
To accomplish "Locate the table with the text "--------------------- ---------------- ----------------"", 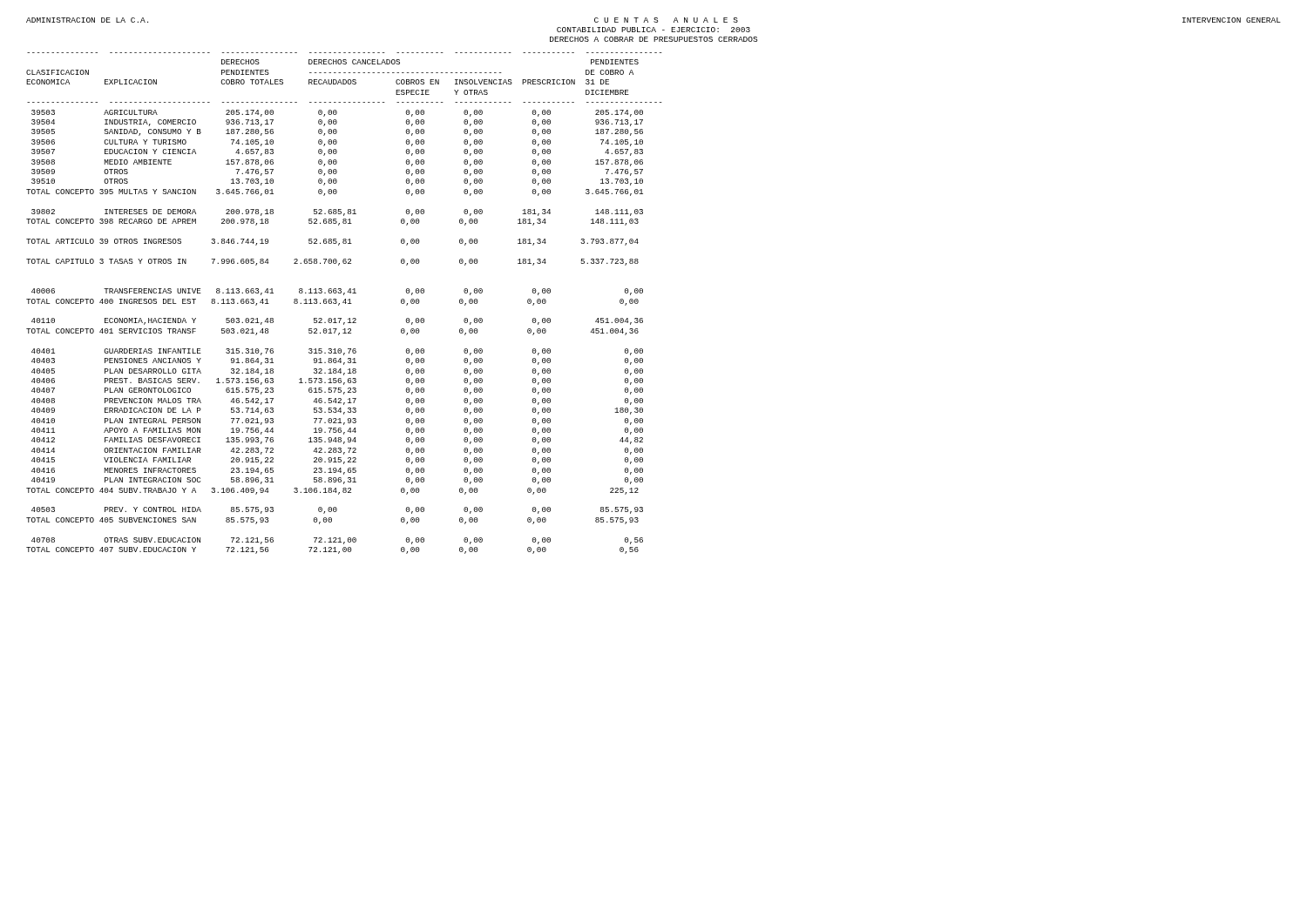I will (654, 302).
